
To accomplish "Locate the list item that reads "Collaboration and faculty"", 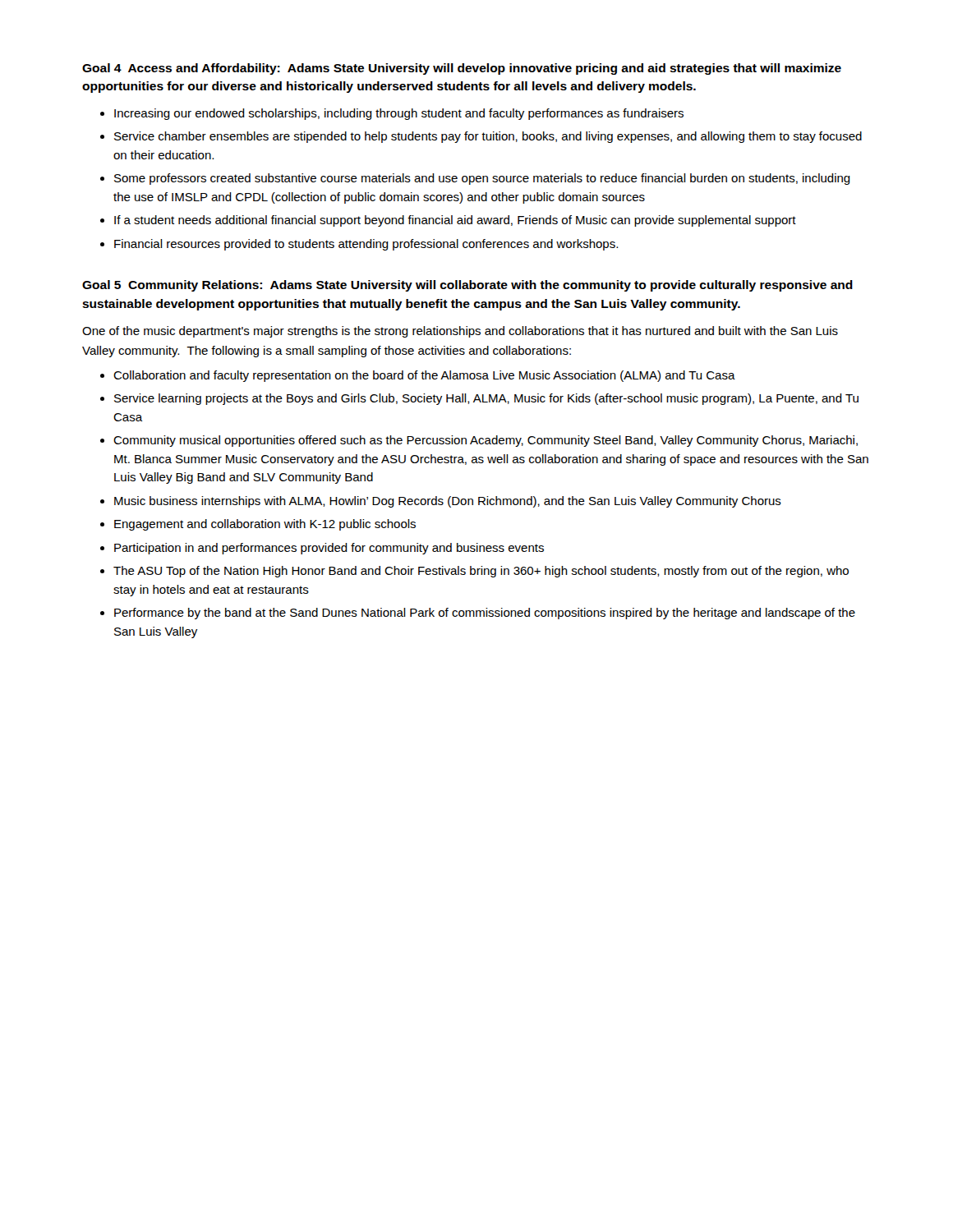I will tap(424, 375).
